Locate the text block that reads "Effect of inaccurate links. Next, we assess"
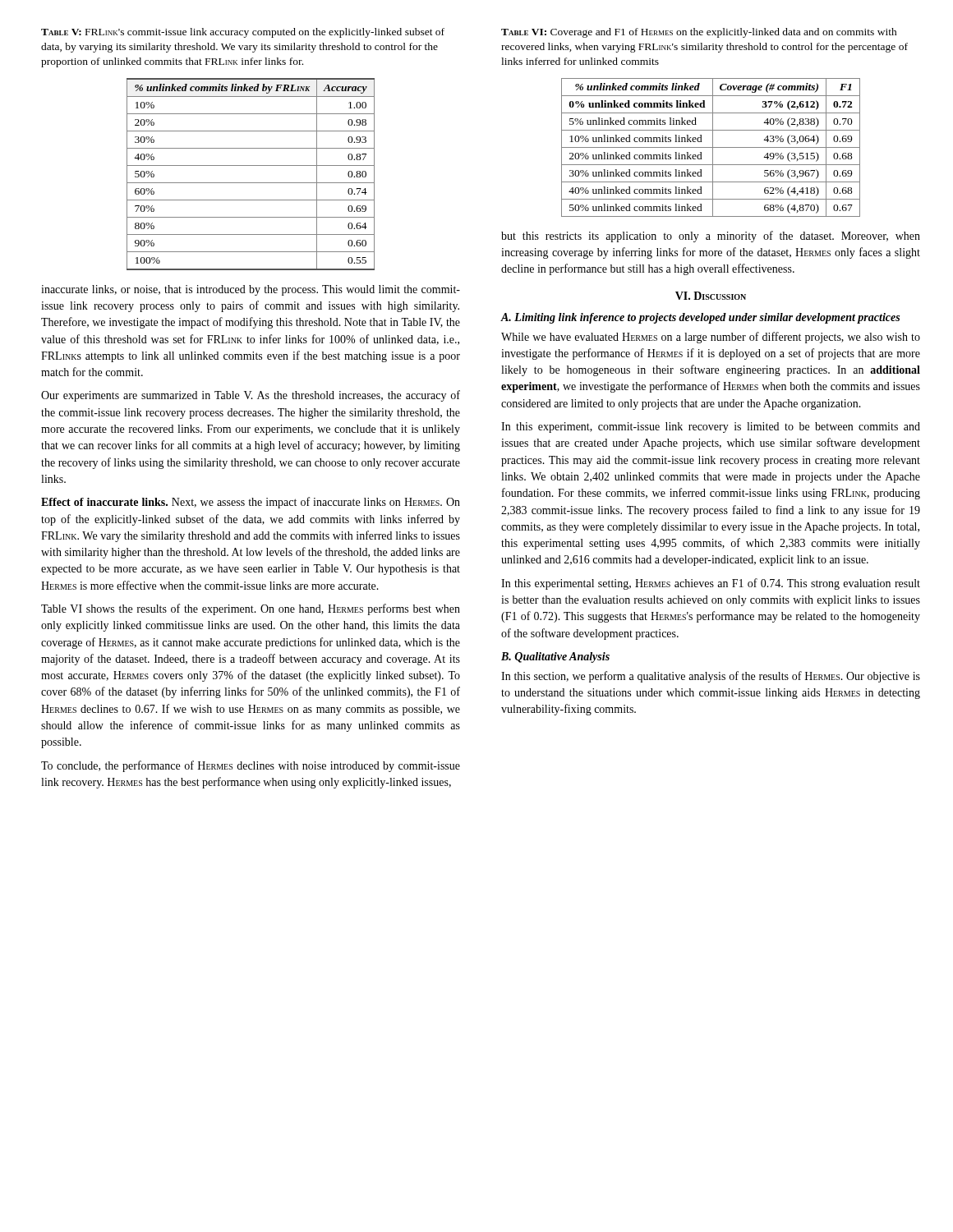The image size is (953, 1232). (251, 544)
